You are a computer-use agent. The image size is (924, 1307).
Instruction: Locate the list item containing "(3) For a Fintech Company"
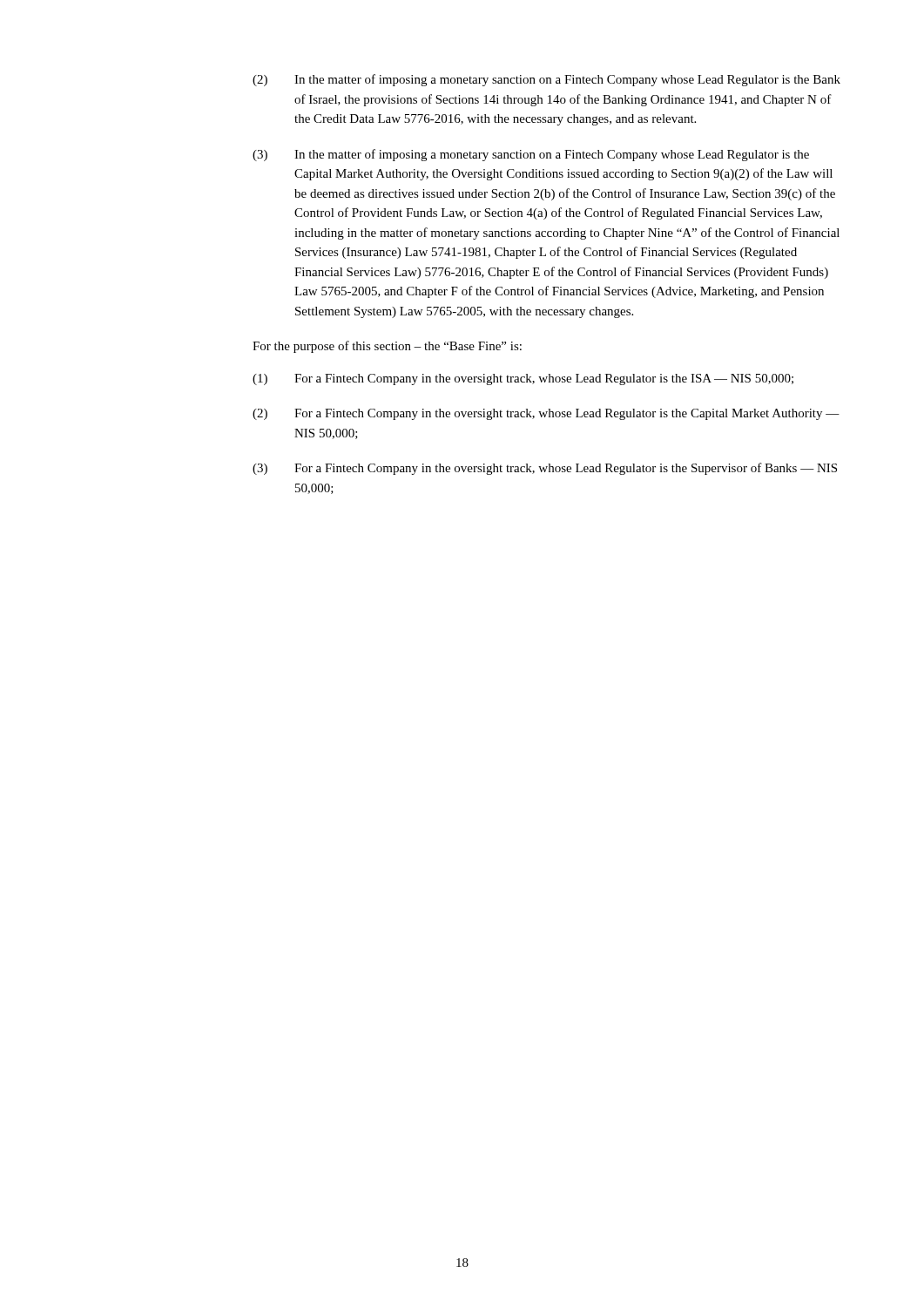coord(549,478)
